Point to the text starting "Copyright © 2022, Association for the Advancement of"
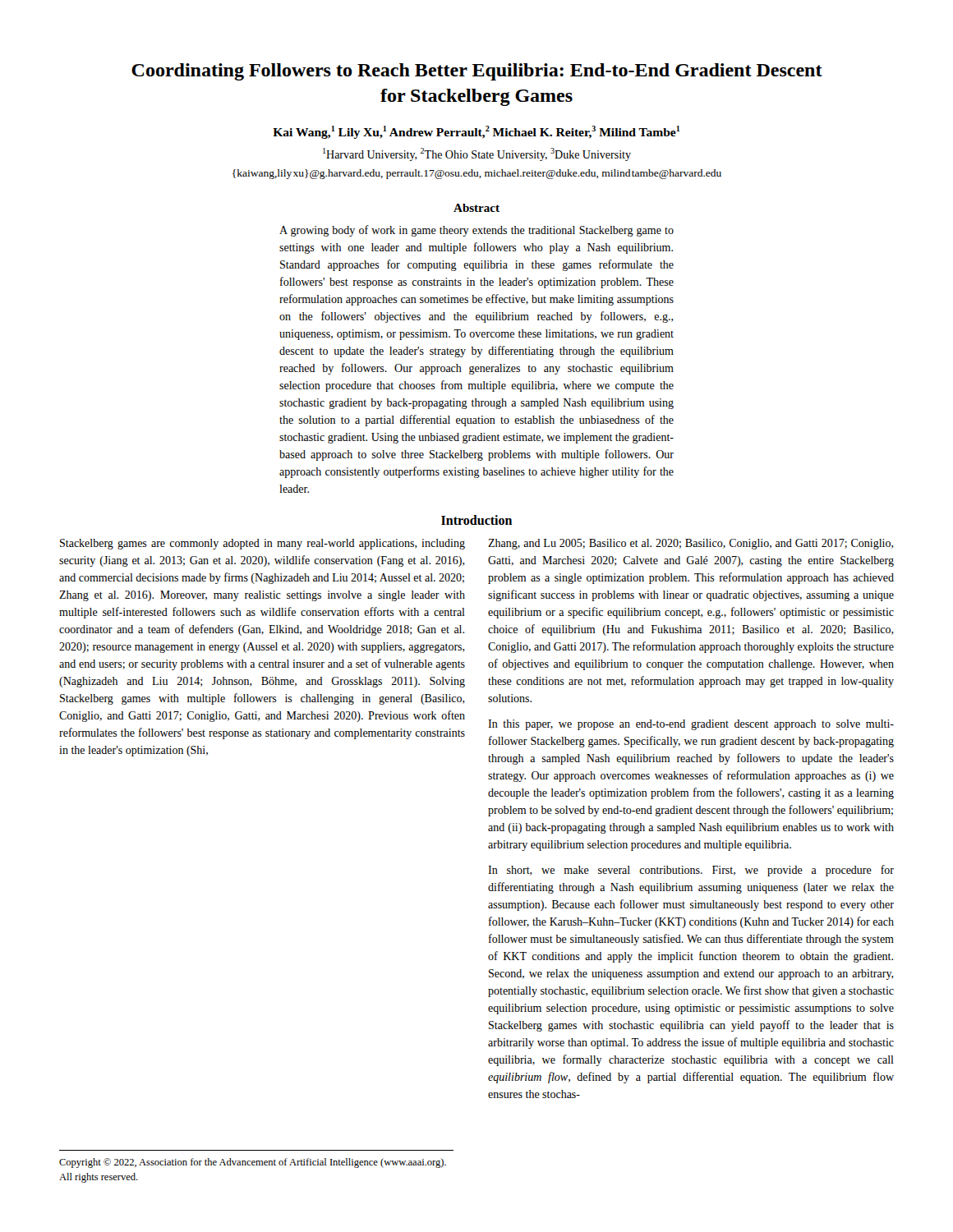This screenshot has height=1232, width=953. pos(253,1169)
